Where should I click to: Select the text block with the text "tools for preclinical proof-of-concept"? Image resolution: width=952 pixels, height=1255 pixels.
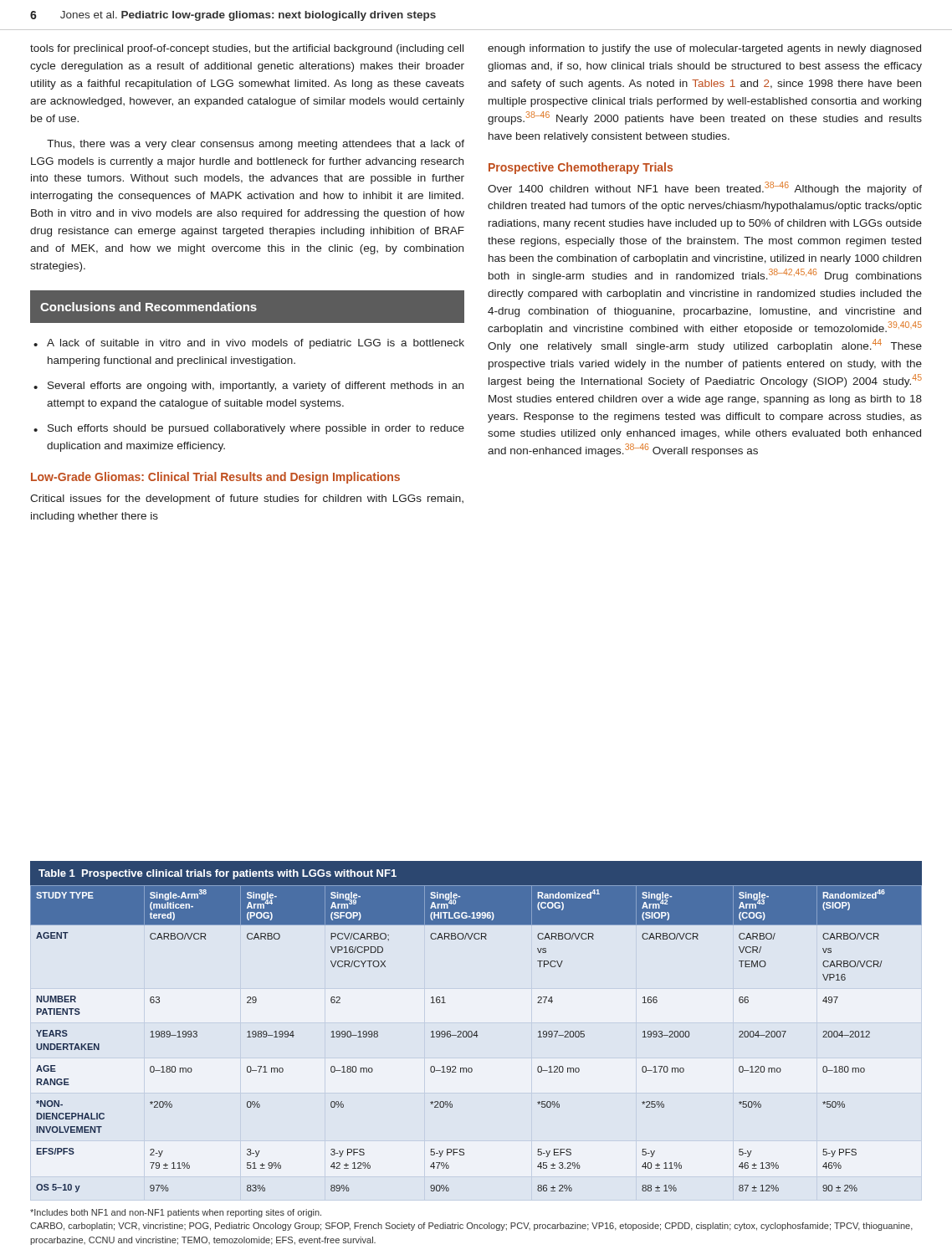(247, 158)
